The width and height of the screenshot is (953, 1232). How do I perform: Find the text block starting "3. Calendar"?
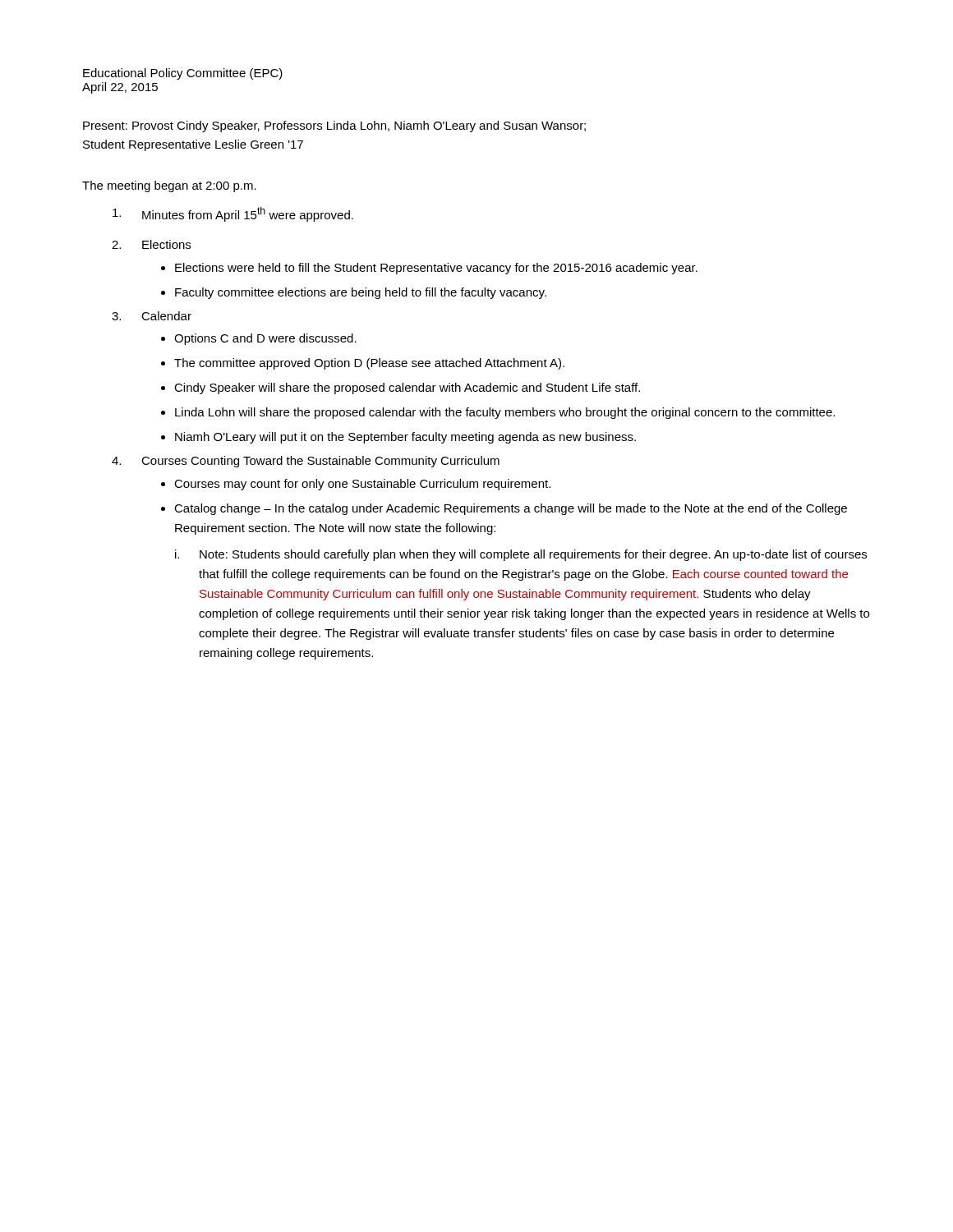pos(152,316)
